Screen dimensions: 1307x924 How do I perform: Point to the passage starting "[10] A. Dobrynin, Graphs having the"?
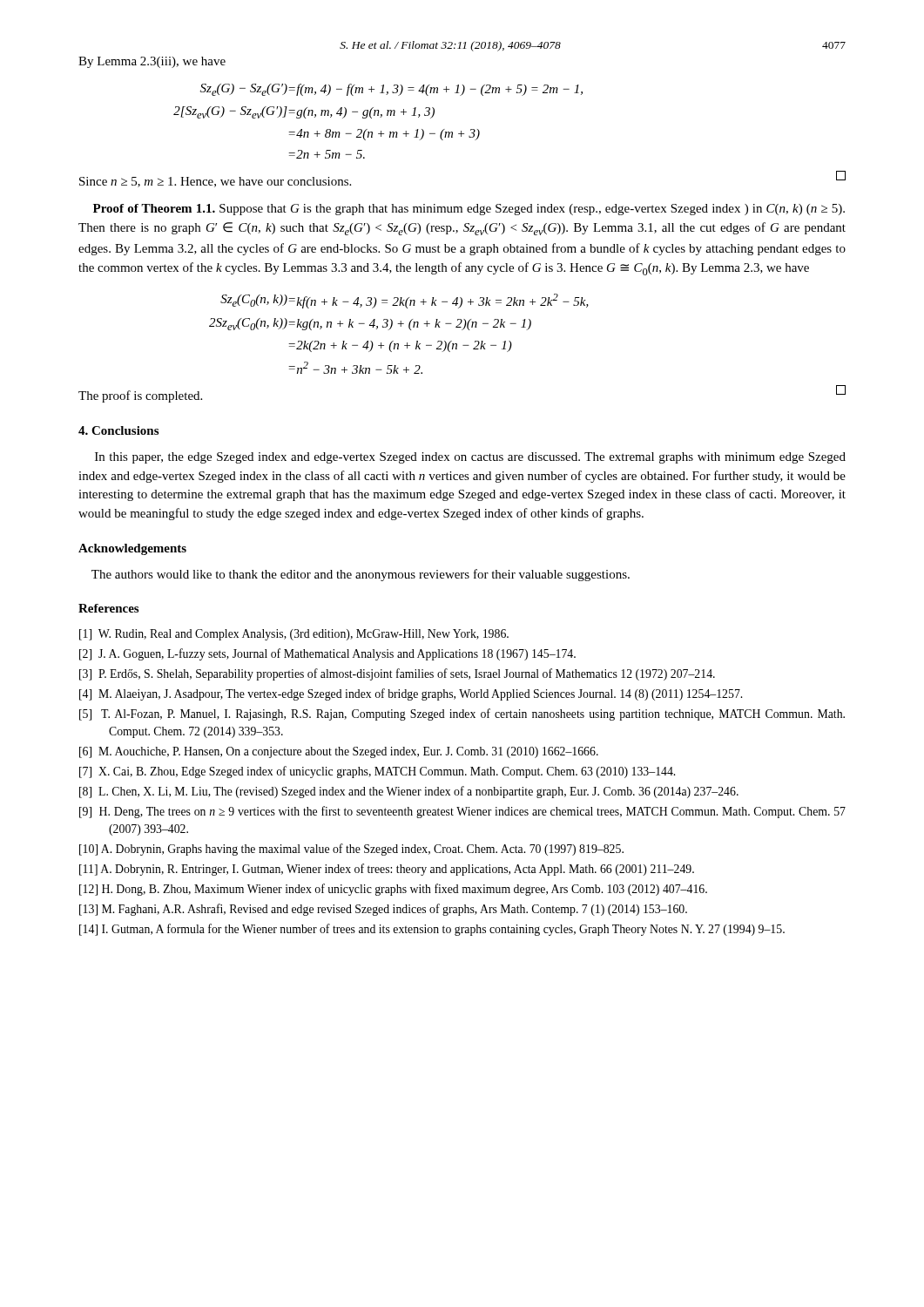pyautogui.click(x=351, y=849)
